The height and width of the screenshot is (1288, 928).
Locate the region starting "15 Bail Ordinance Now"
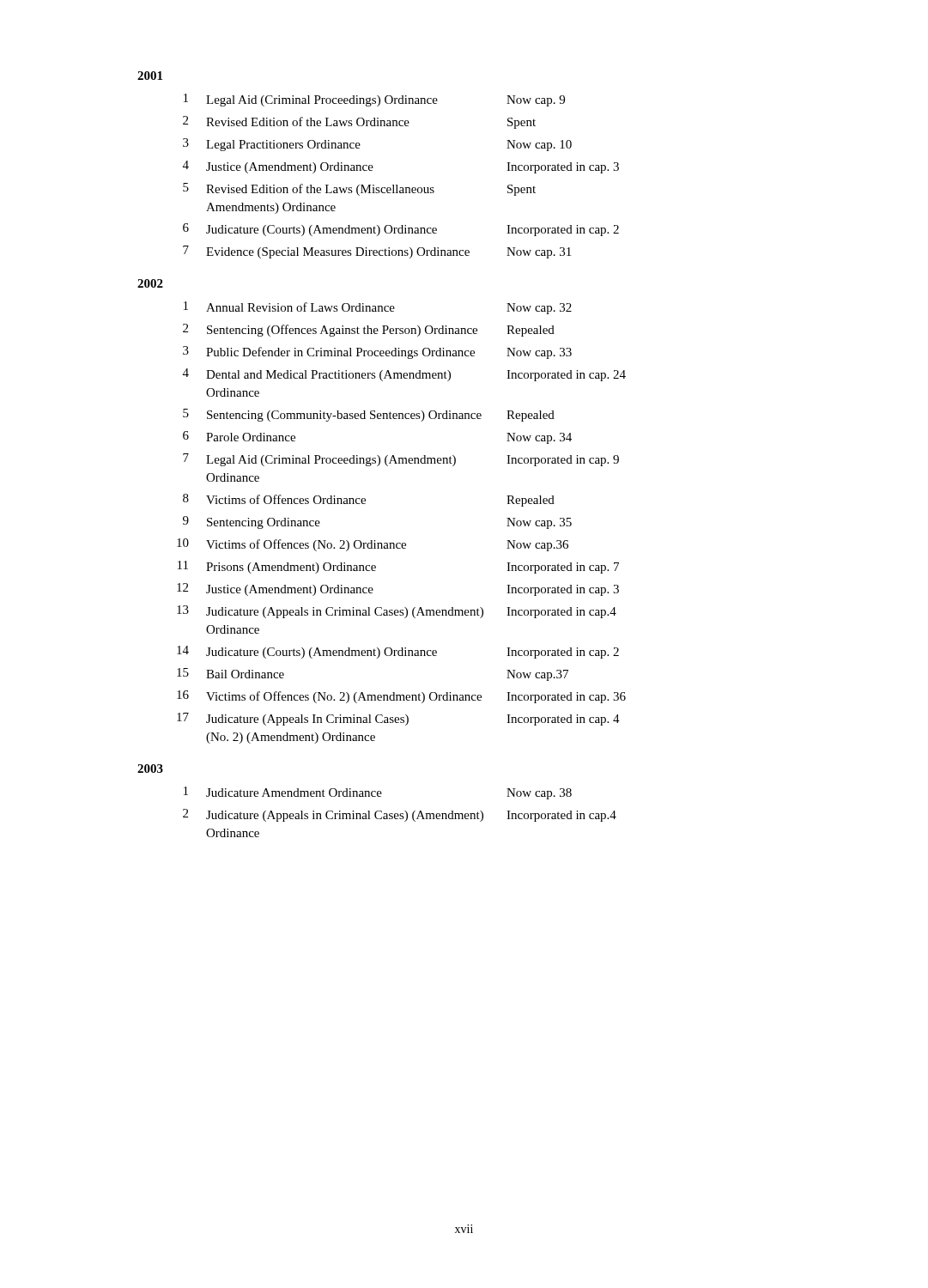coord(249,674)
